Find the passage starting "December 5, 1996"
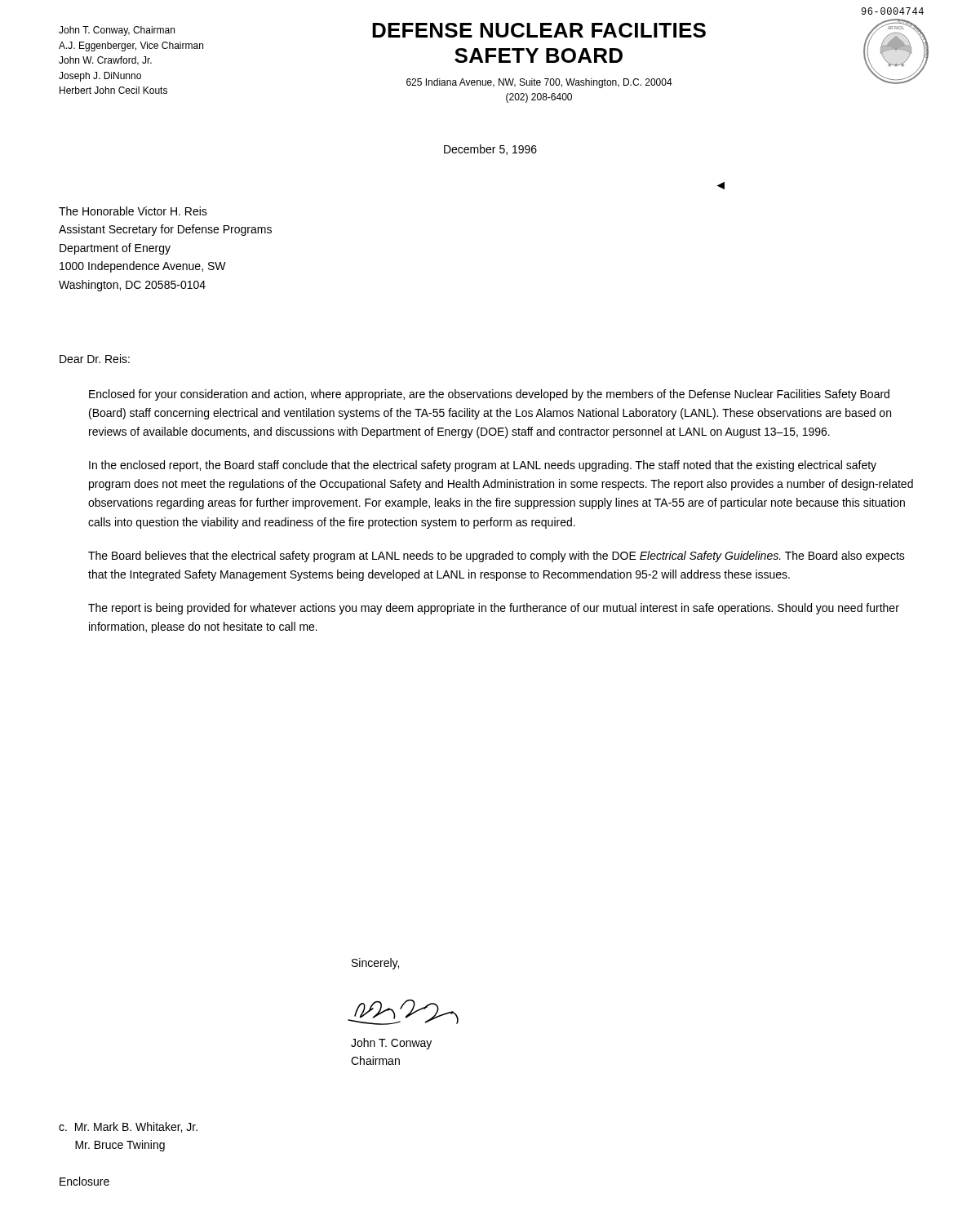980x1224 pixels. pos(490,149)
